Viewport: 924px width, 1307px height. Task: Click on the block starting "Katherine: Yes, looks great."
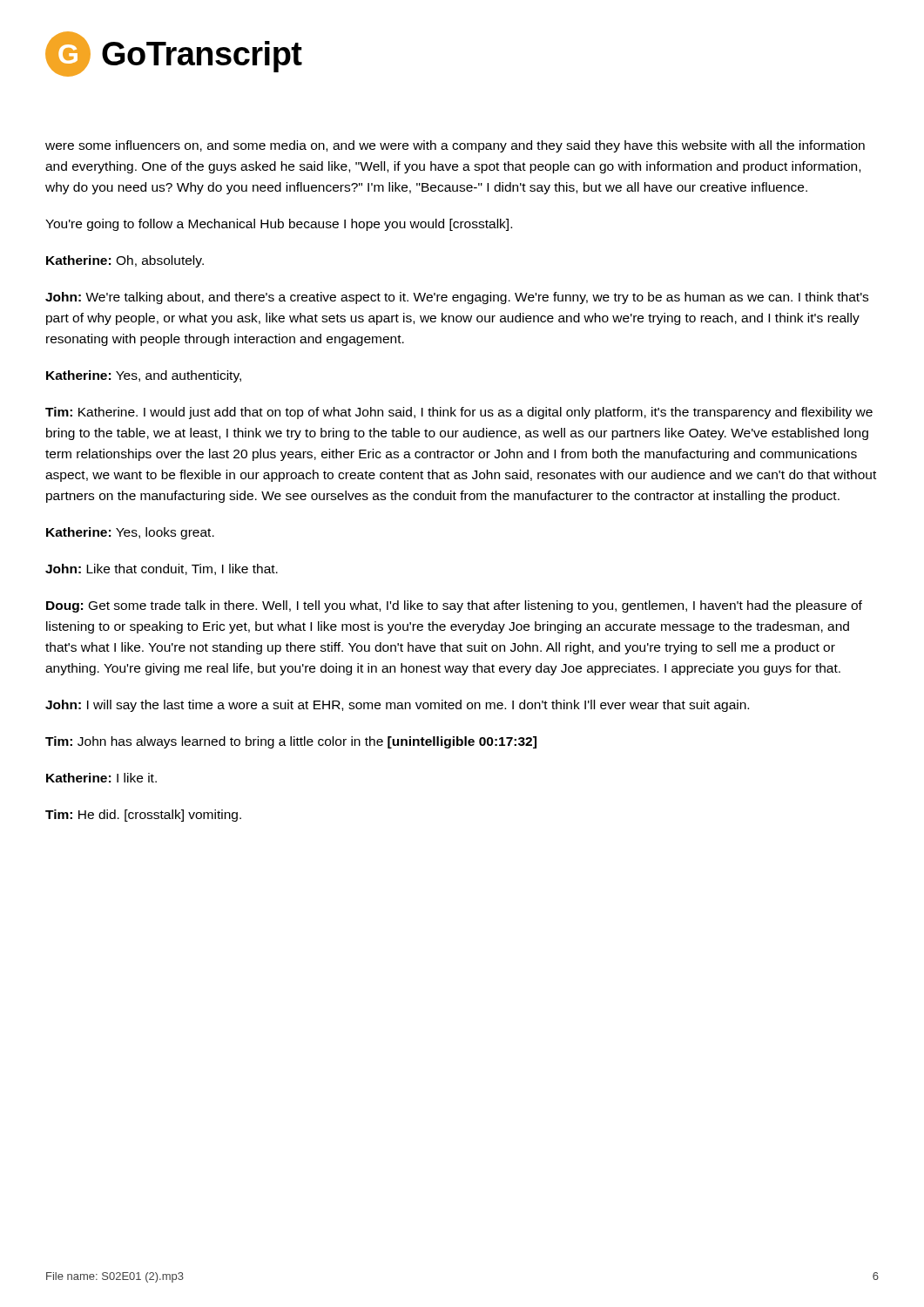[130, 533]
